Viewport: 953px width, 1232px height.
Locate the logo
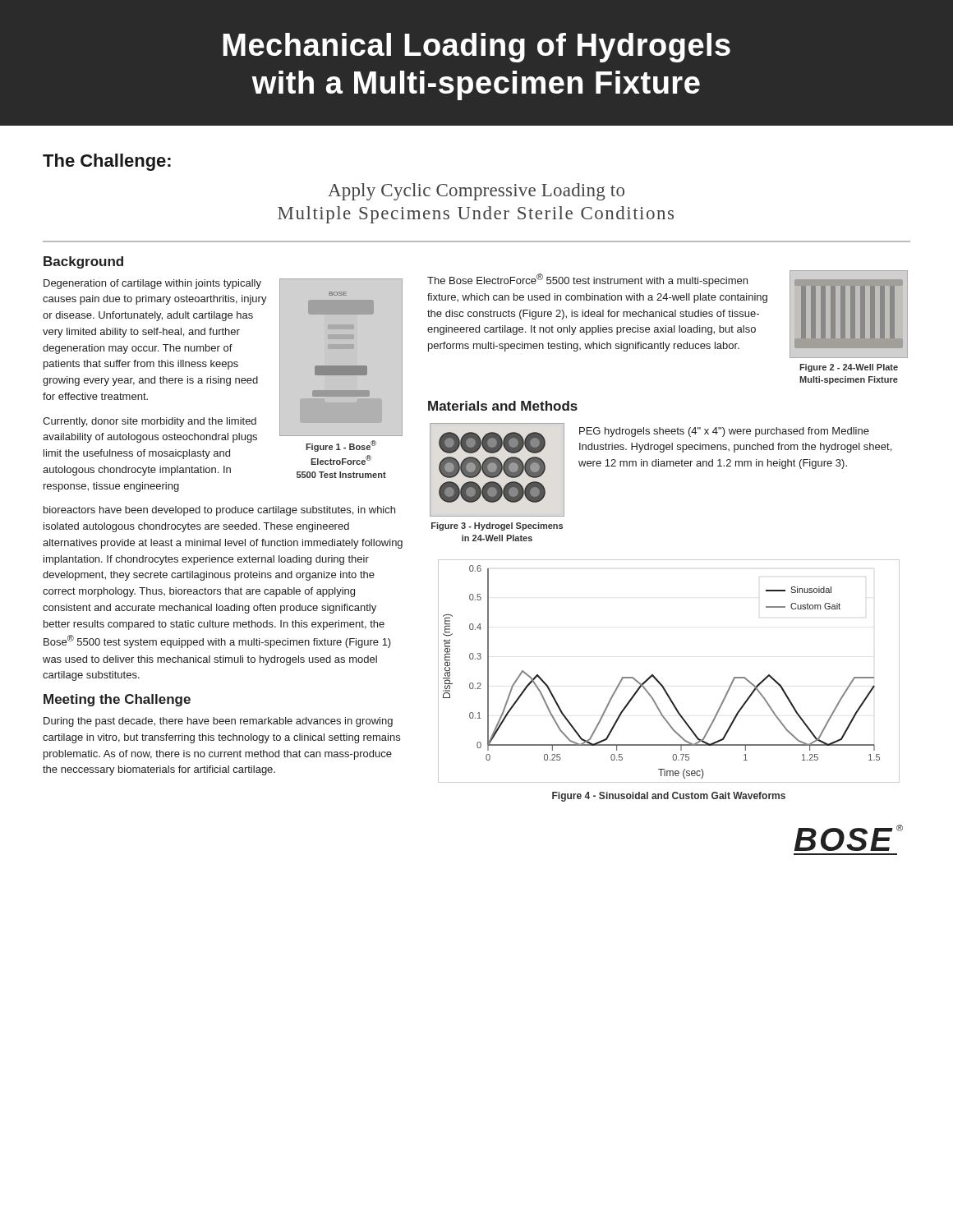[x=476, y=847]
